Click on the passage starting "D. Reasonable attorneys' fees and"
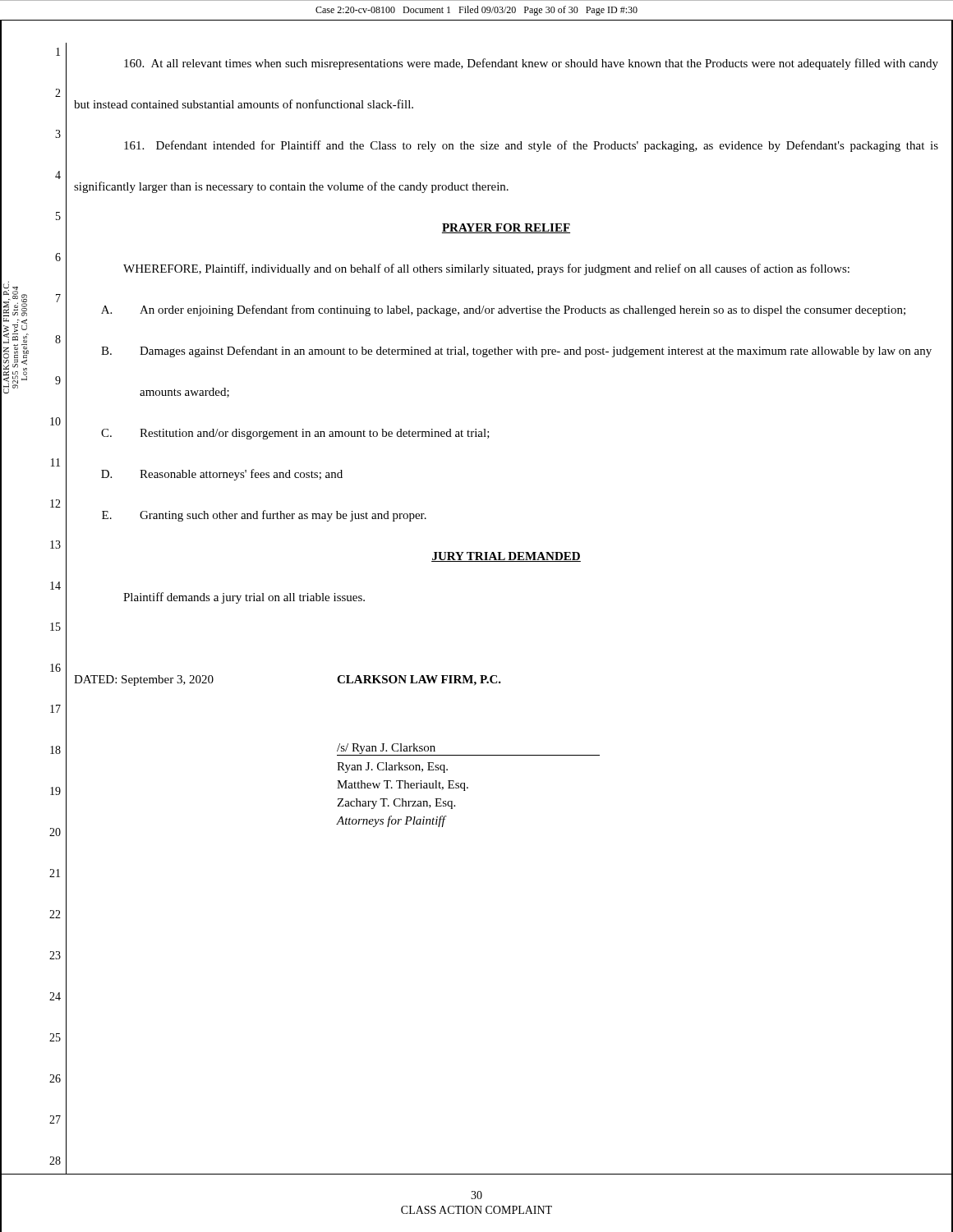This screenshot has width=953, height=1232. tap(222, 475)
